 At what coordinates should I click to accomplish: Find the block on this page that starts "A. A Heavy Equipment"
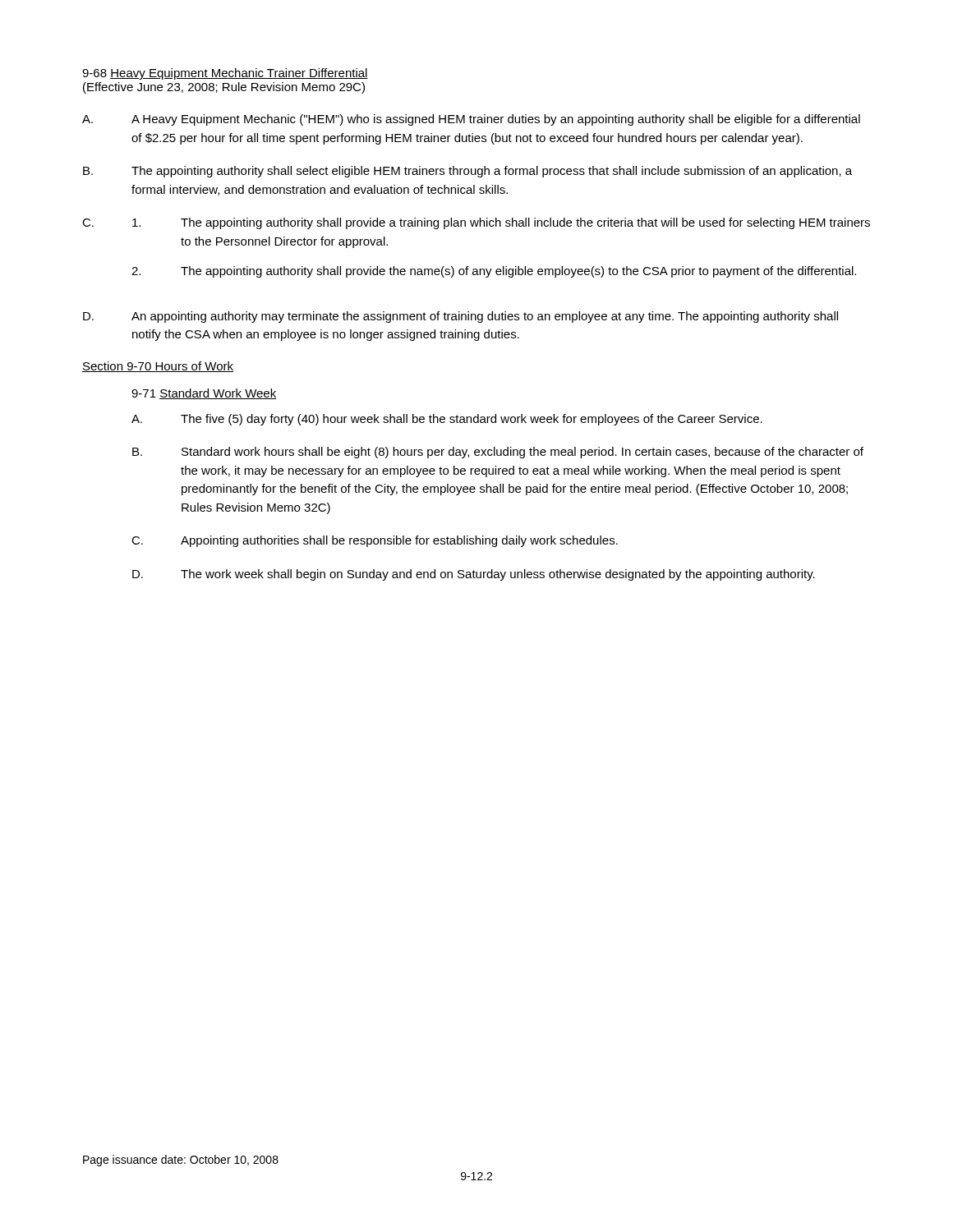point(476,128)
